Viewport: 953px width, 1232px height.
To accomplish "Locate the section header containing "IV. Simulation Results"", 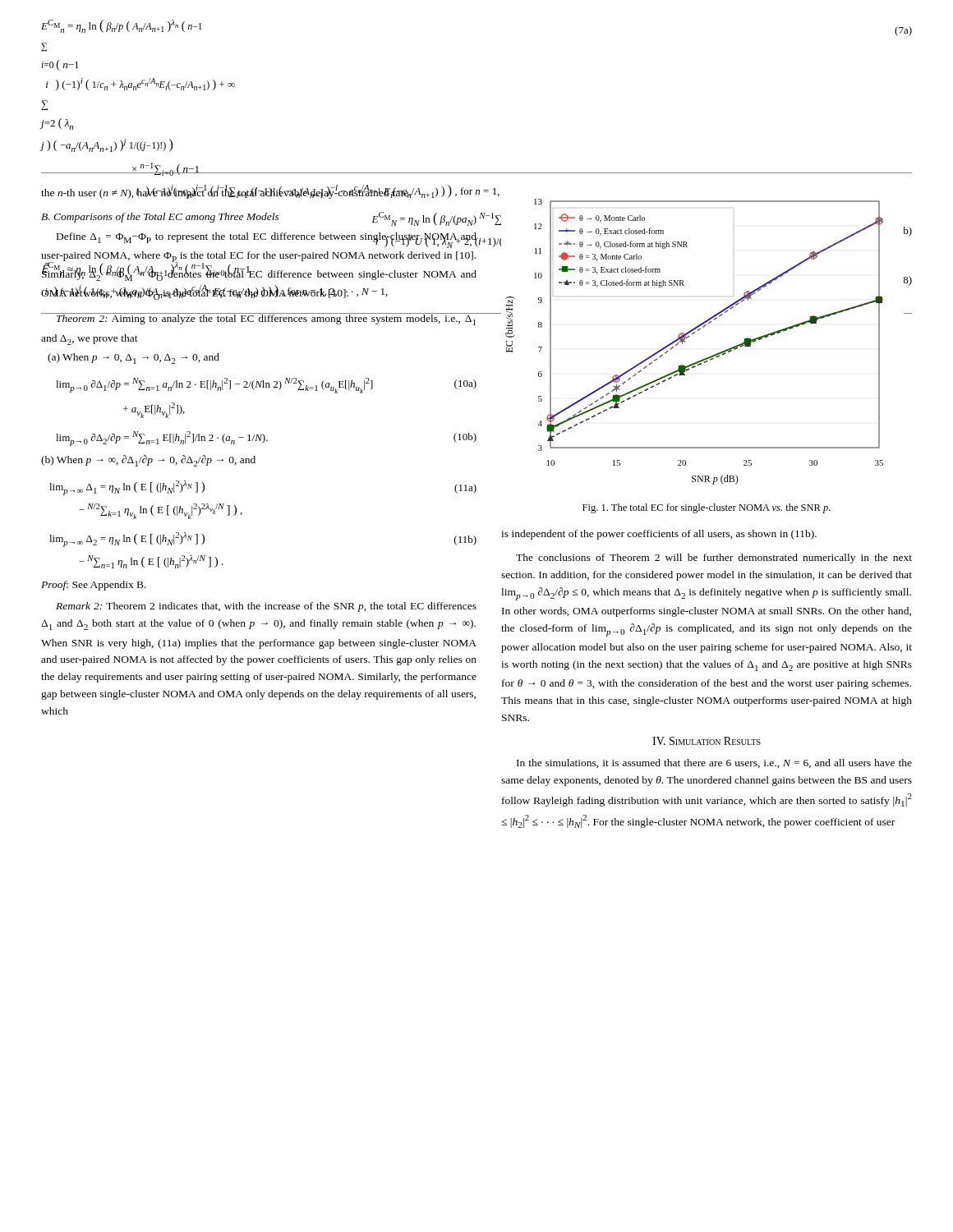I will tap(707, 741).
